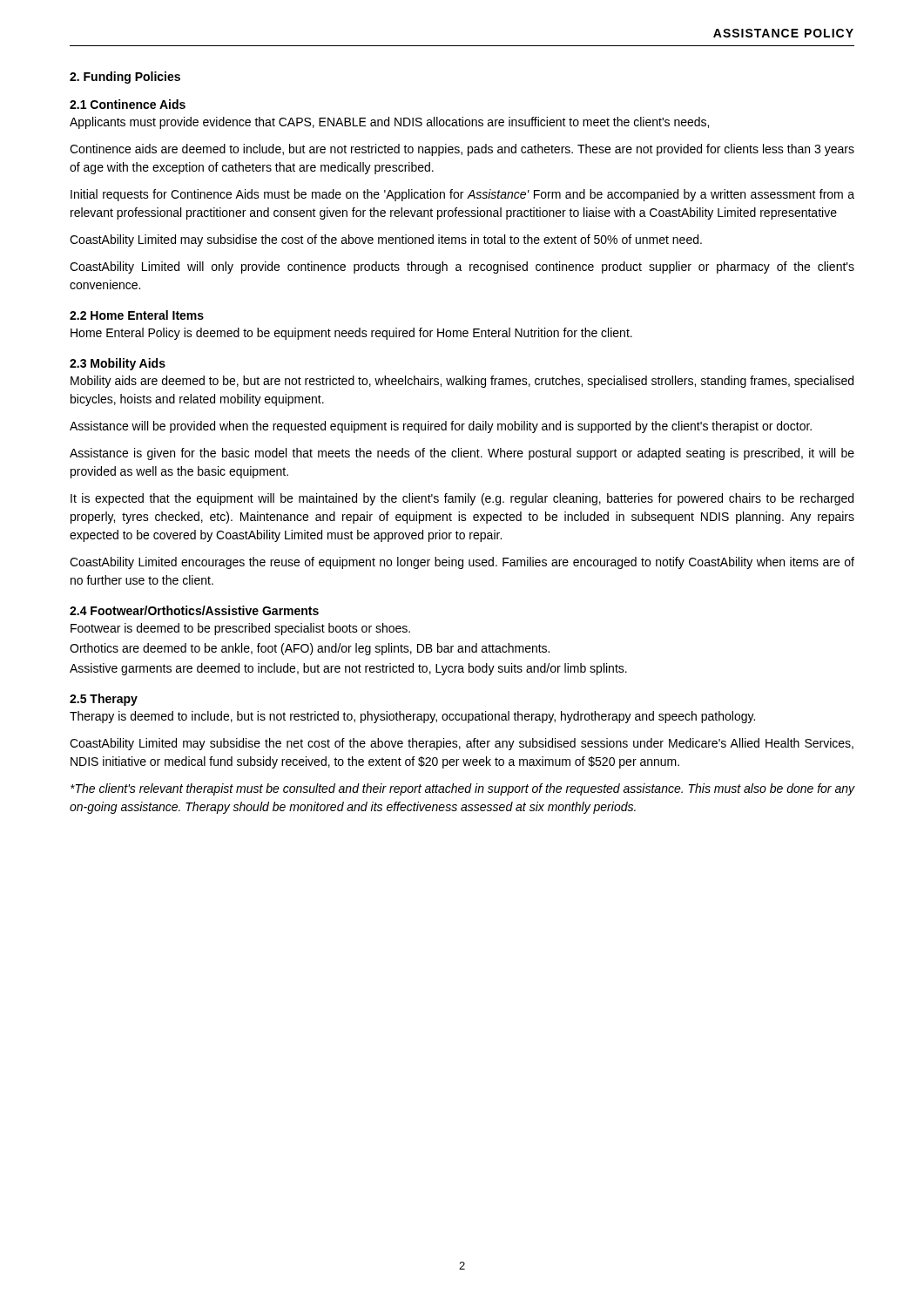
Task: Click on the text starting "2.3 Mobility Aids"
Action: click(118, 363)
